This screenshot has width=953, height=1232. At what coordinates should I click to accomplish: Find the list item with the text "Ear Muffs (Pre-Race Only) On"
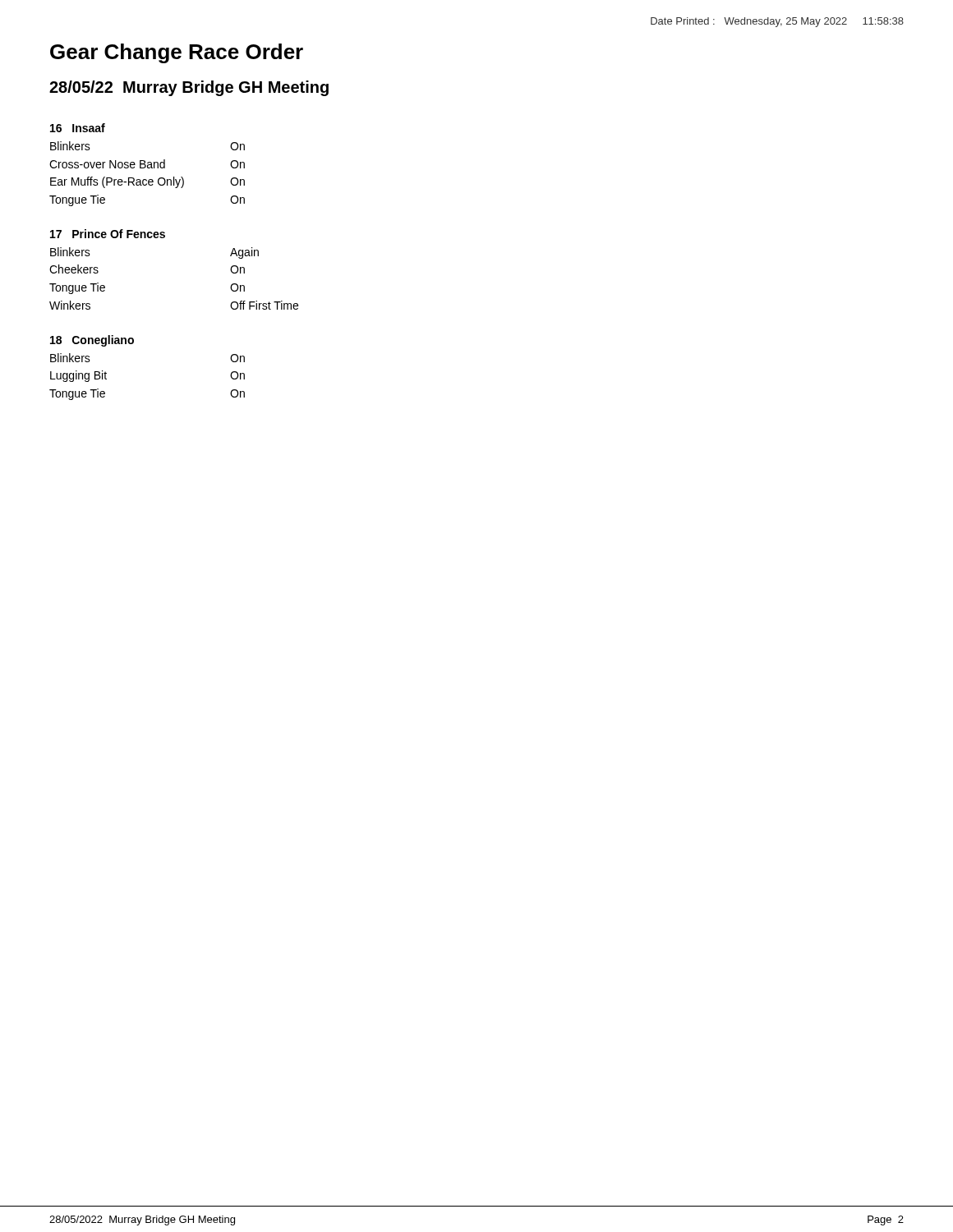pos(147,182)
